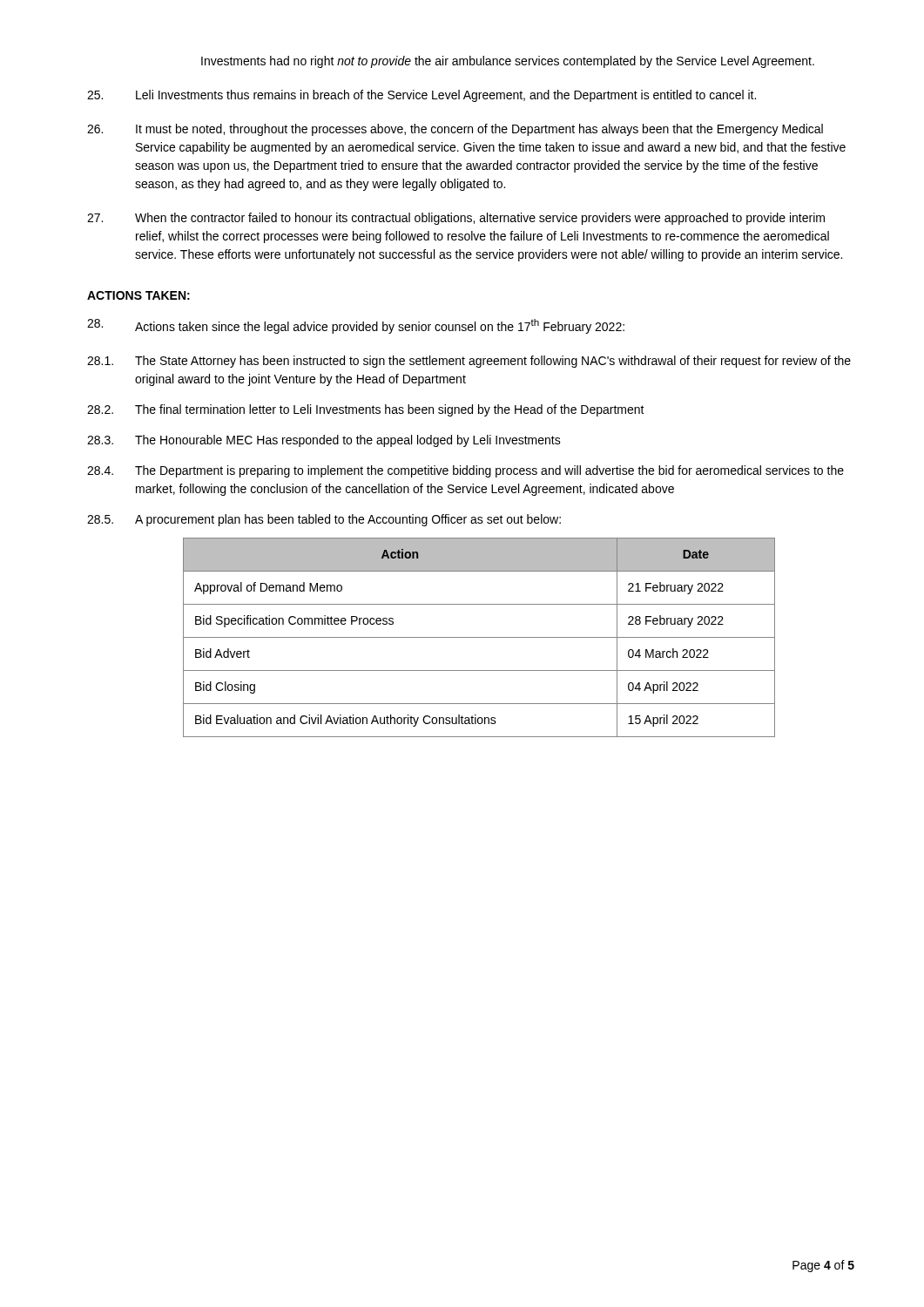Navigate to the block starting "26. It must be noted, throughout the"
The image size is (924, 1307).
471,157
